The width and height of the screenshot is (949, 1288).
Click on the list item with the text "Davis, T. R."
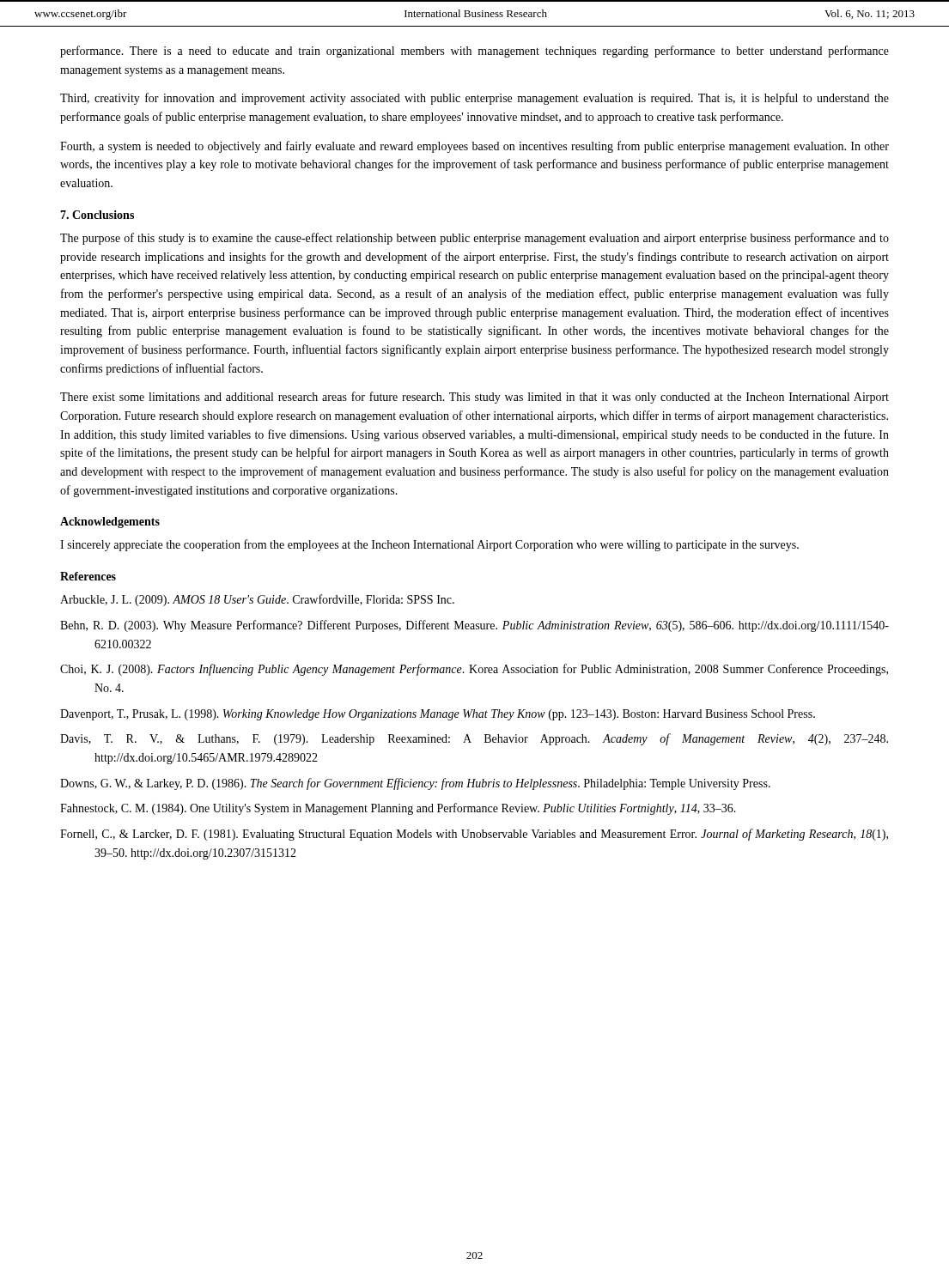click(x=474, y=748)
